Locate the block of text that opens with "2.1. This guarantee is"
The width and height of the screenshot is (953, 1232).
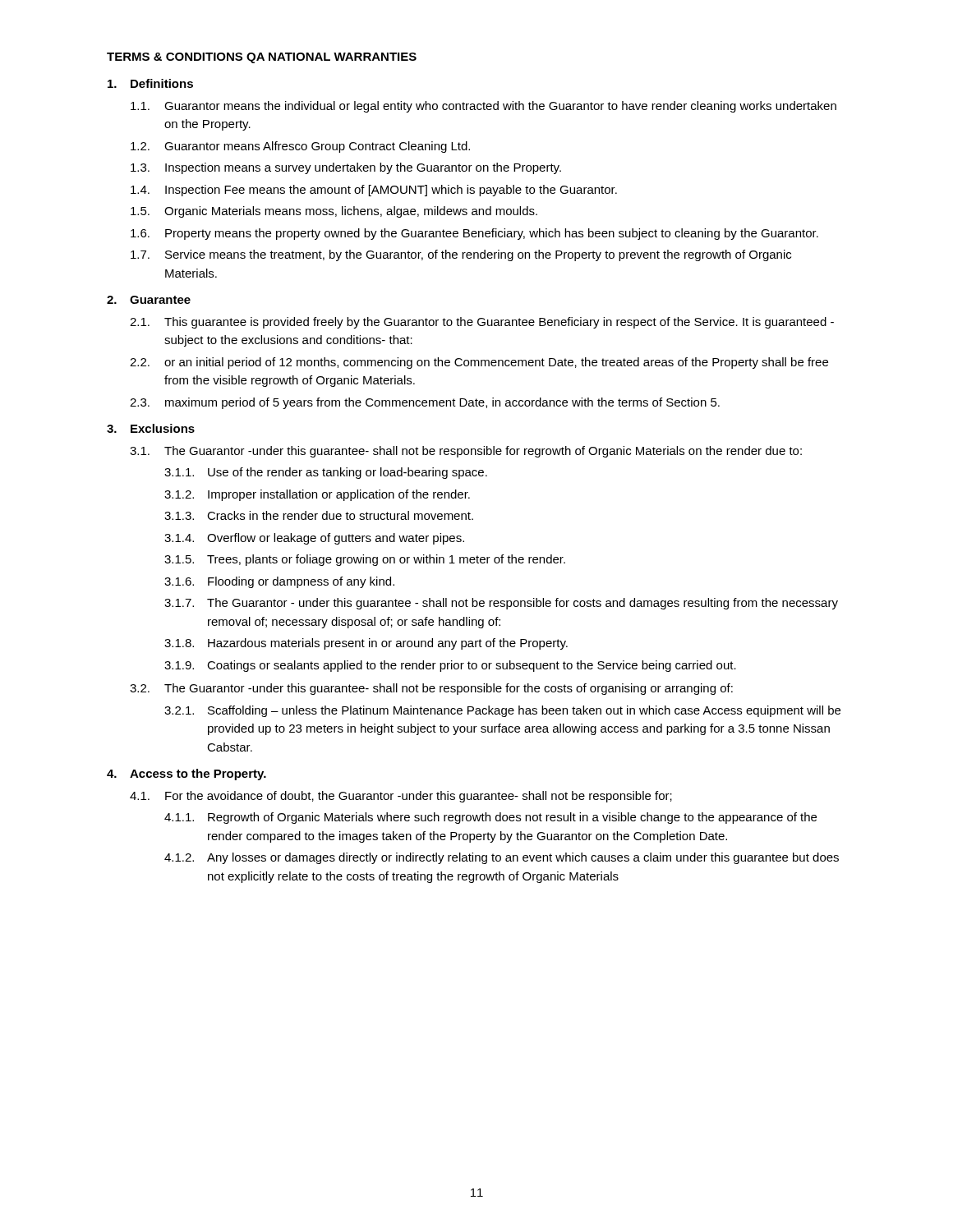[488, 331]
